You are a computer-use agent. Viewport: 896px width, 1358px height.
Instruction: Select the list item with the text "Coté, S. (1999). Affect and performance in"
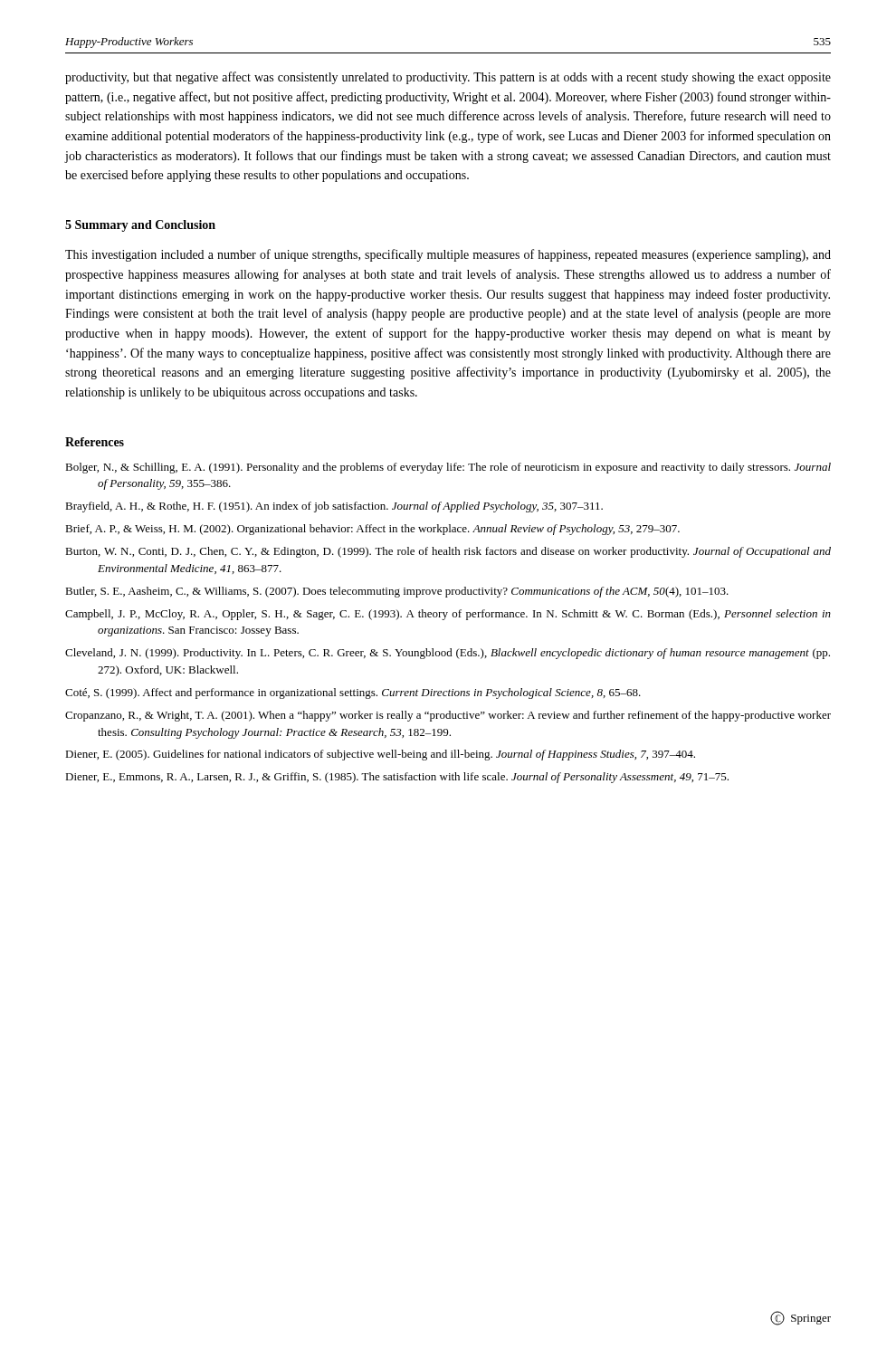point(353,692)
